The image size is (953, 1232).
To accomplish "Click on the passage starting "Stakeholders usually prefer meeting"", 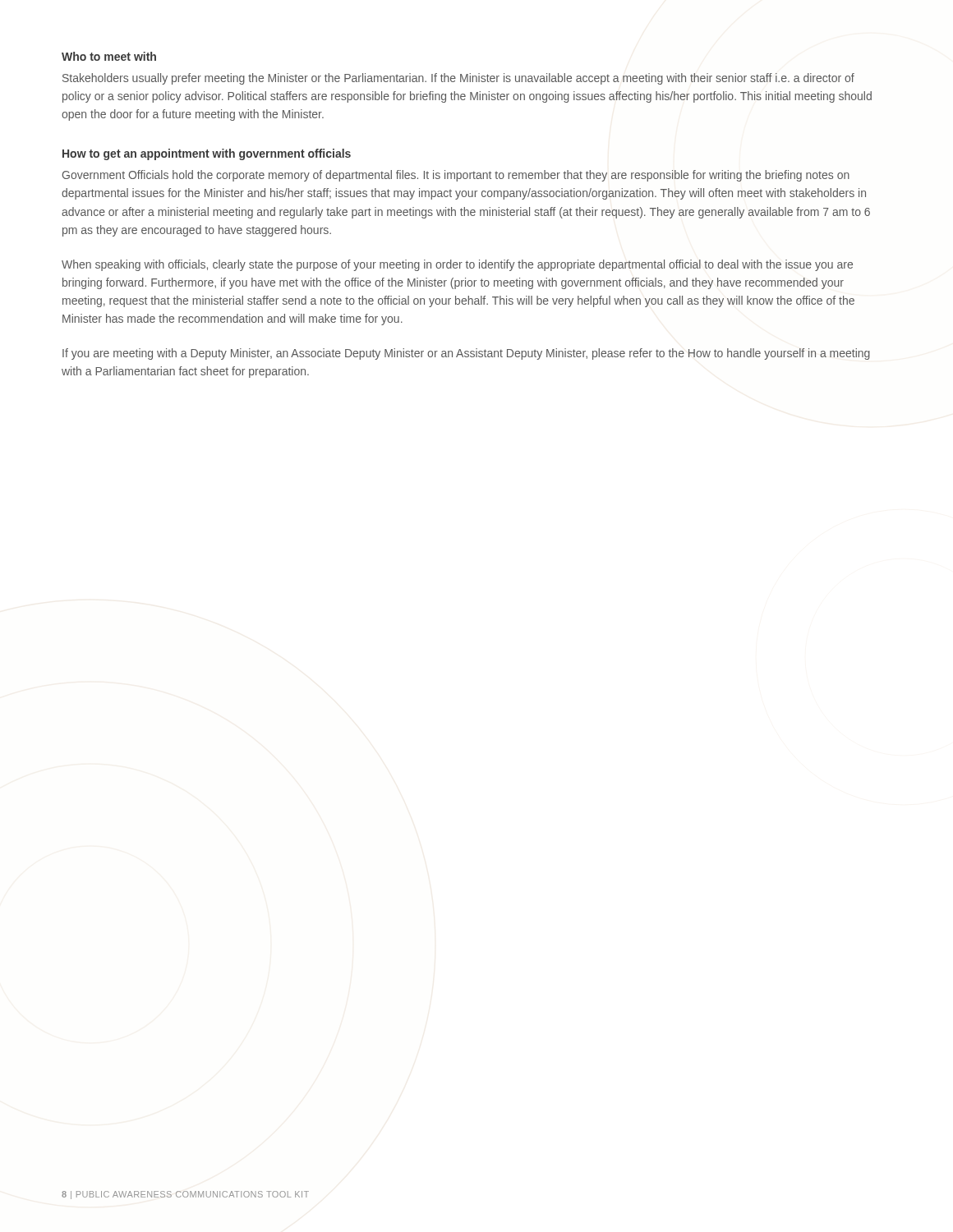I will 467,96.
